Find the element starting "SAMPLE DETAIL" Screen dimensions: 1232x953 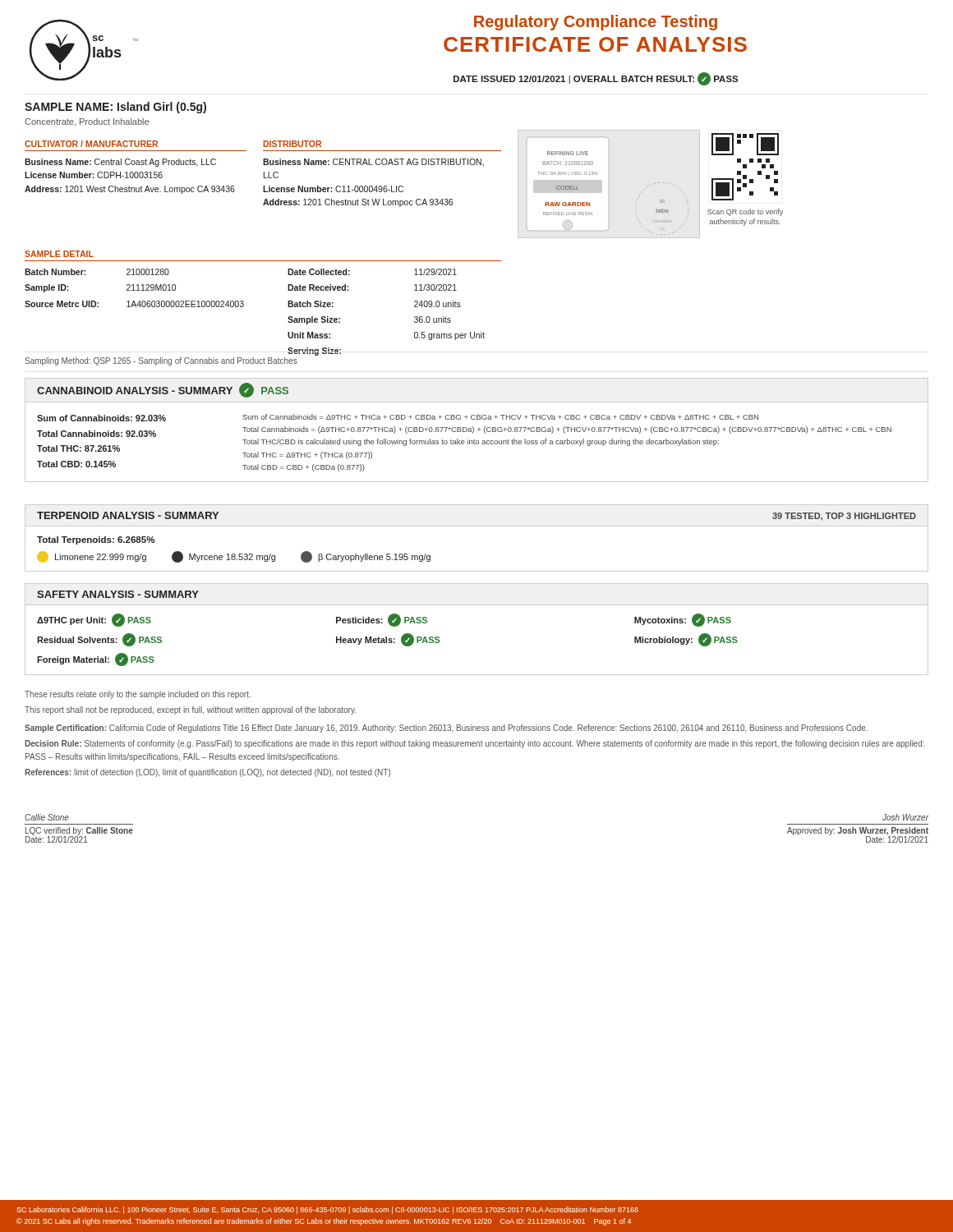pos(59,254)
